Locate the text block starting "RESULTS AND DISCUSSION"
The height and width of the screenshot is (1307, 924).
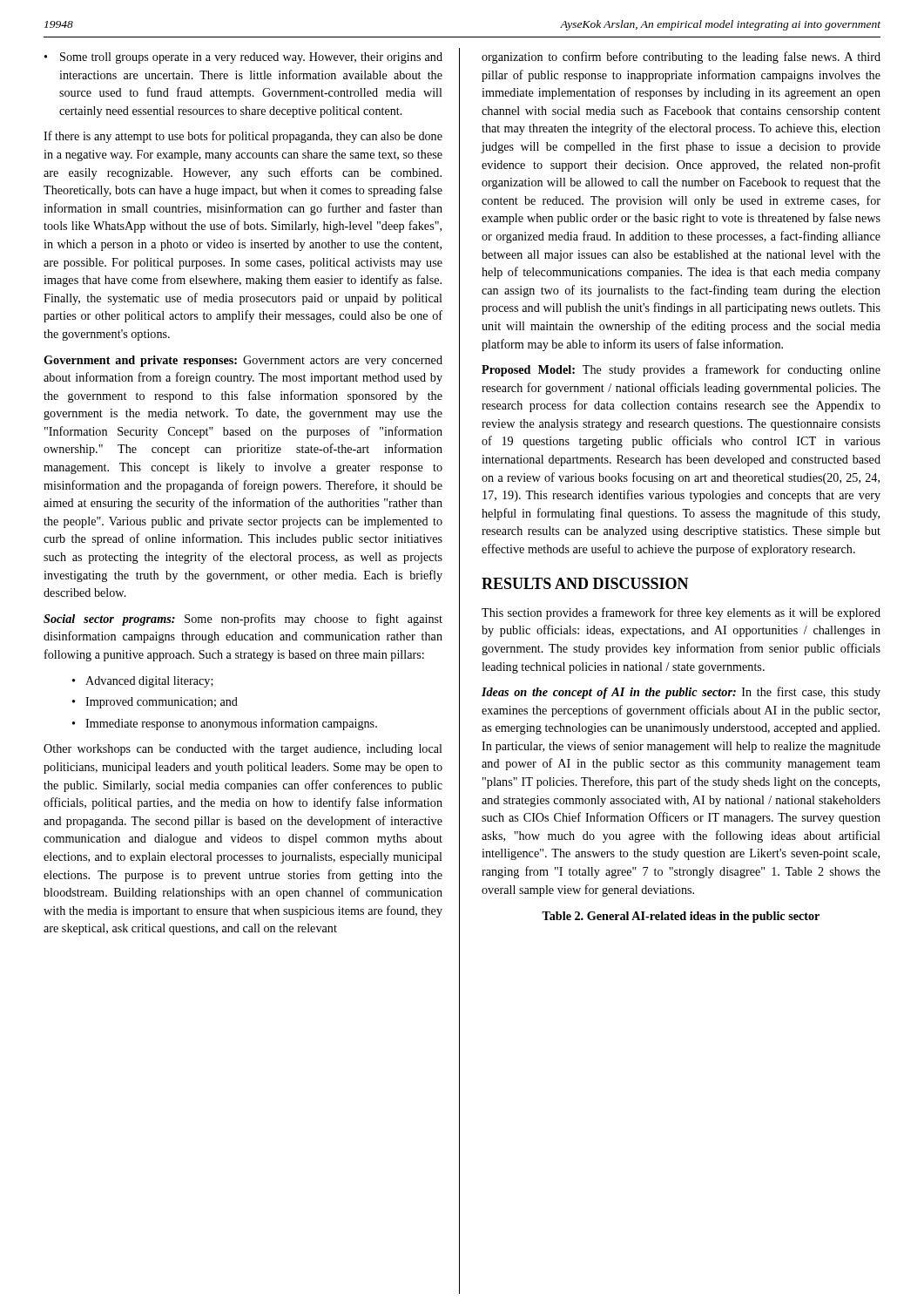pyautogui.click(x=585, y=584)
